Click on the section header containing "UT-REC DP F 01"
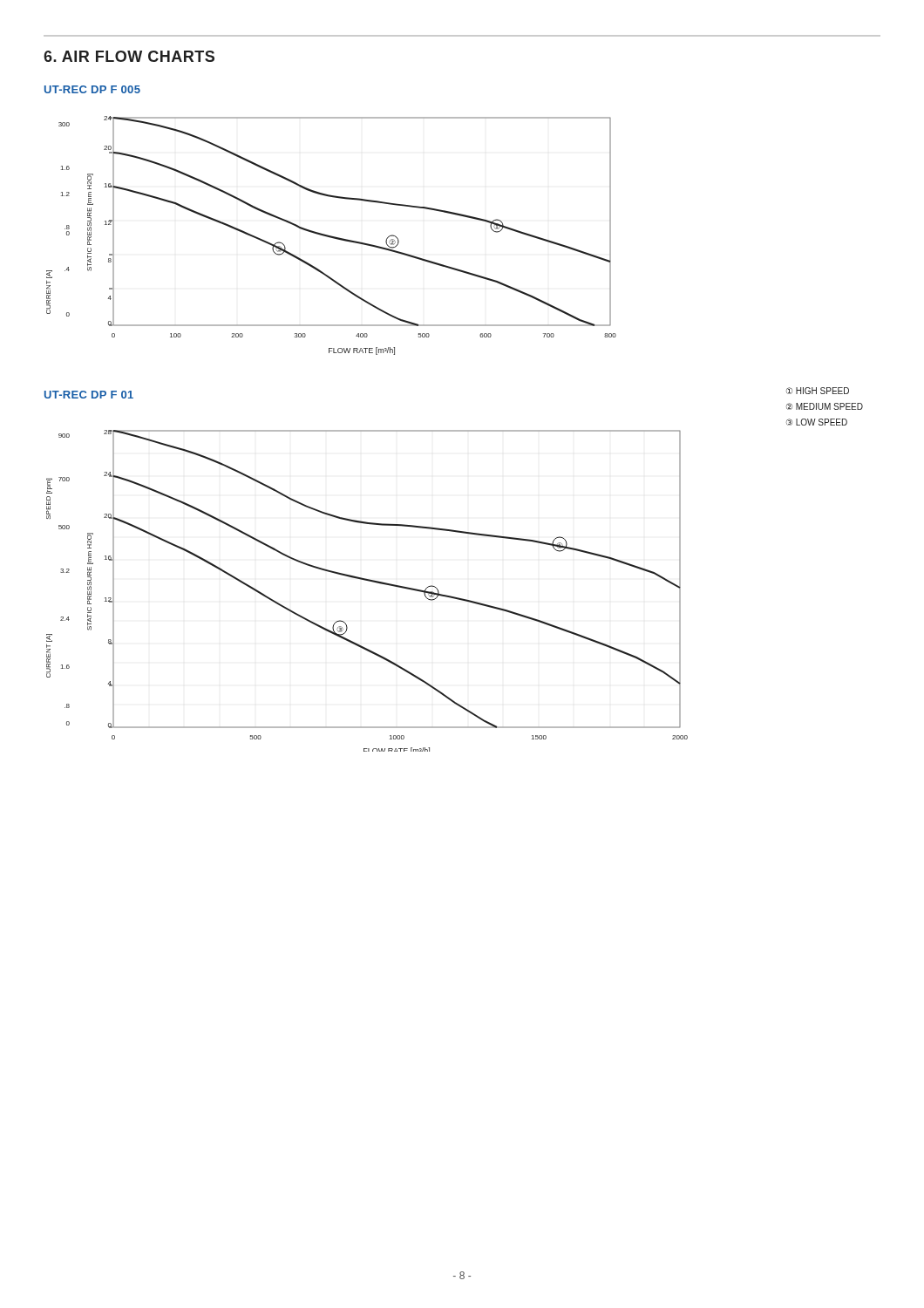 pos(89,395)
